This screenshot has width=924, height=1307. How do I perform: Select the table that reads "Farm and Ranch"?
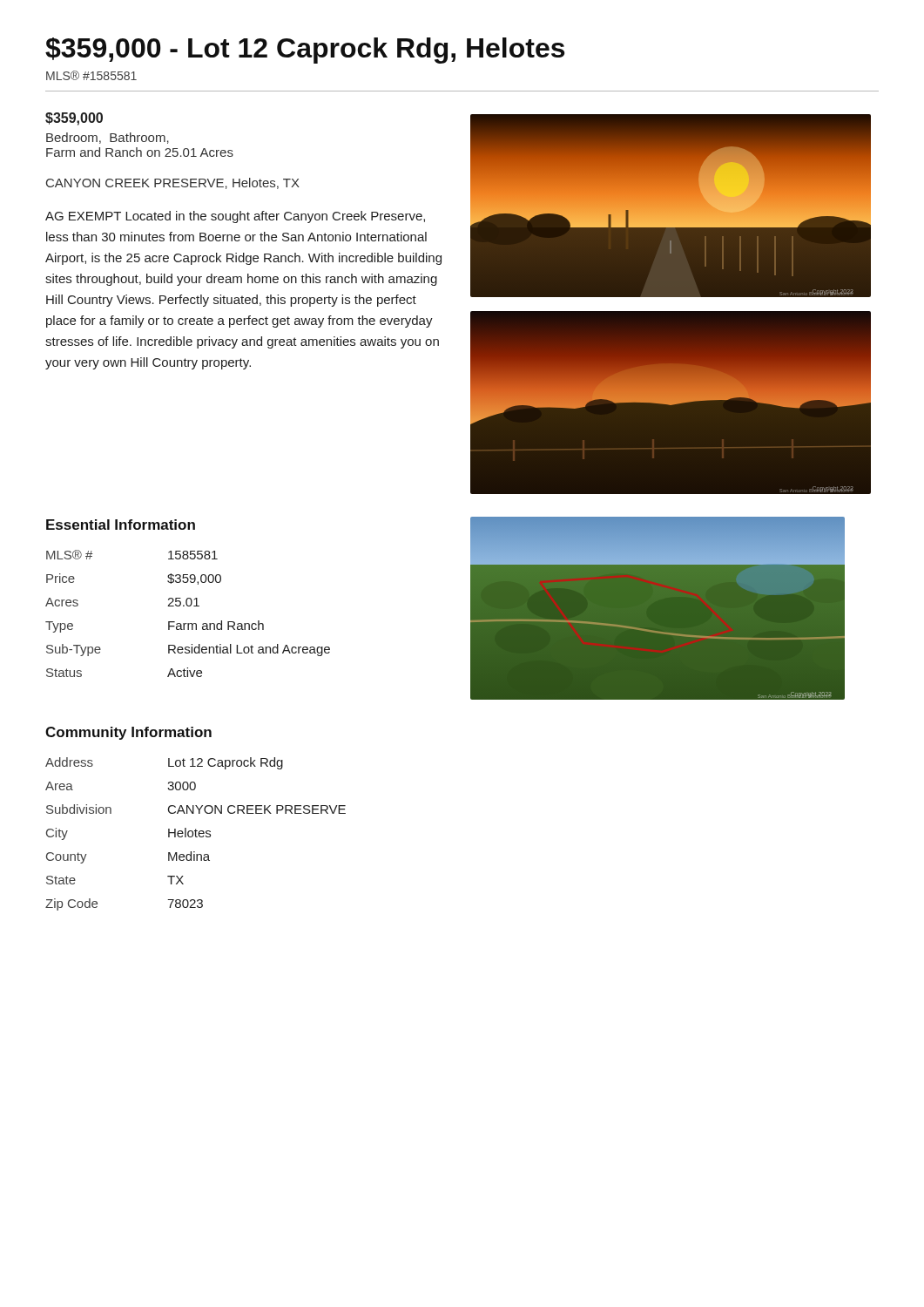tap(246, 614)
